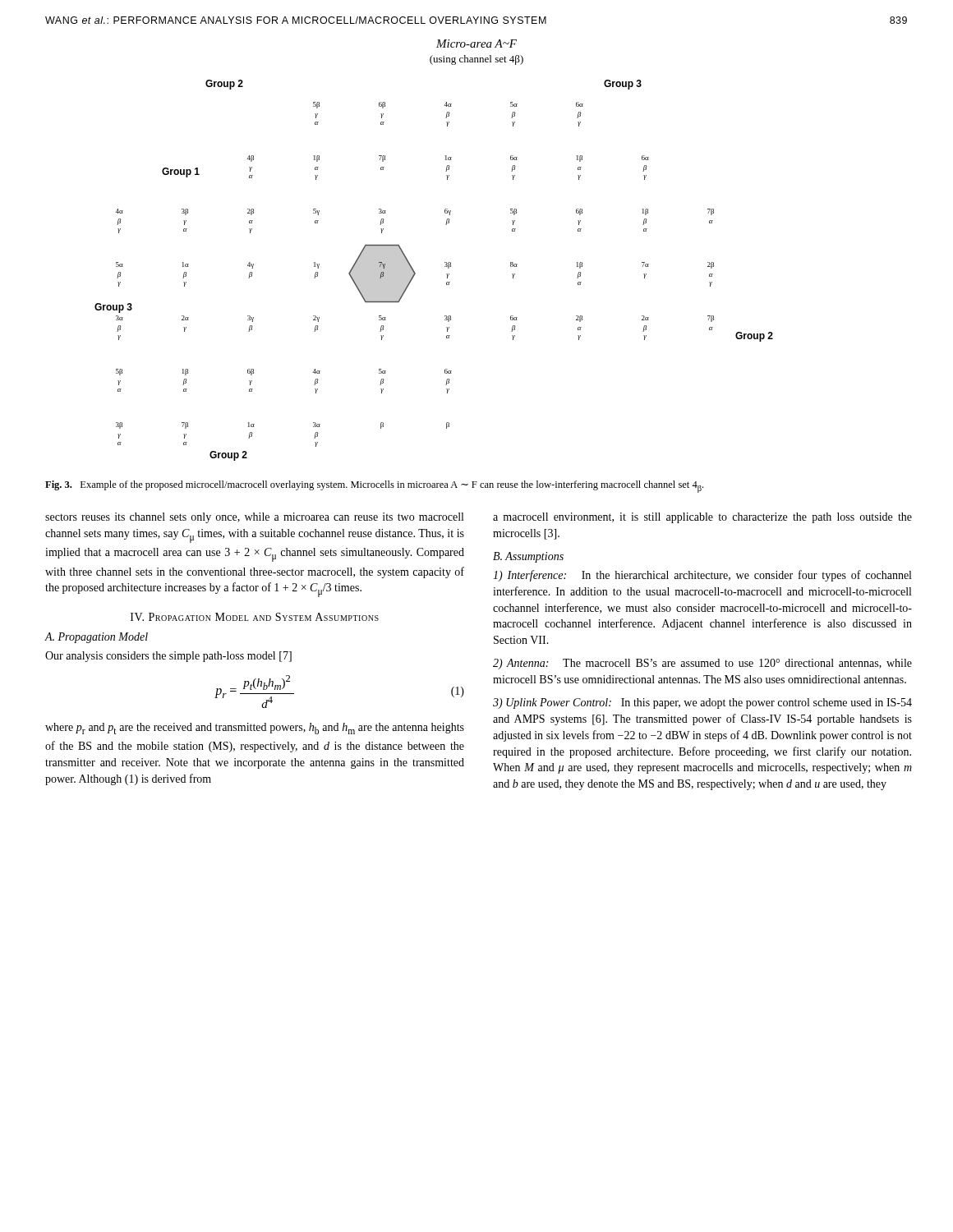Find the block on this page that starts "Our analysis considers the simple"
This screenshot has height=1232, width=953.
tap(169, 656)
